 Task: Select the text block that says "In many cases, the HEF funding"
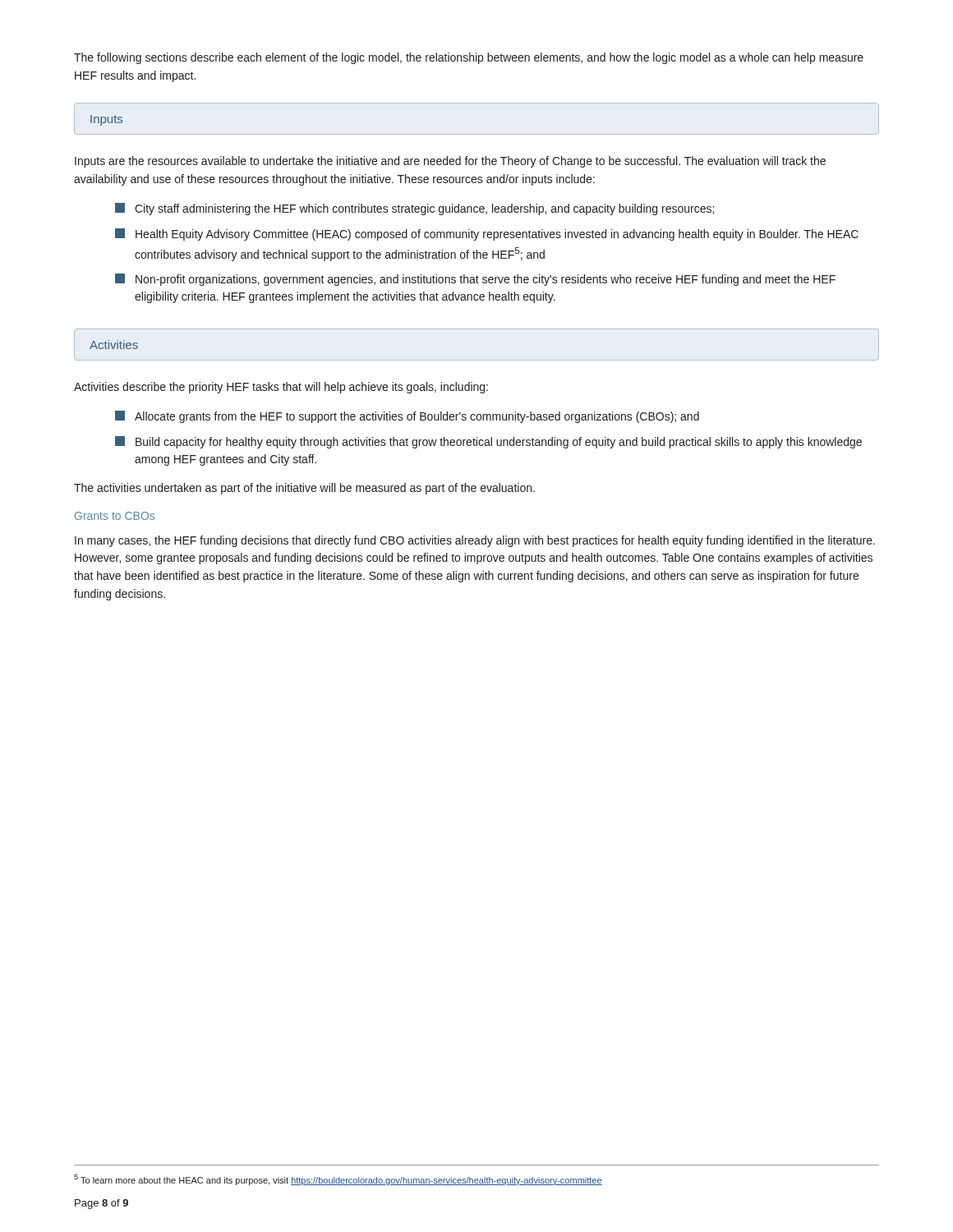(476, 568)
